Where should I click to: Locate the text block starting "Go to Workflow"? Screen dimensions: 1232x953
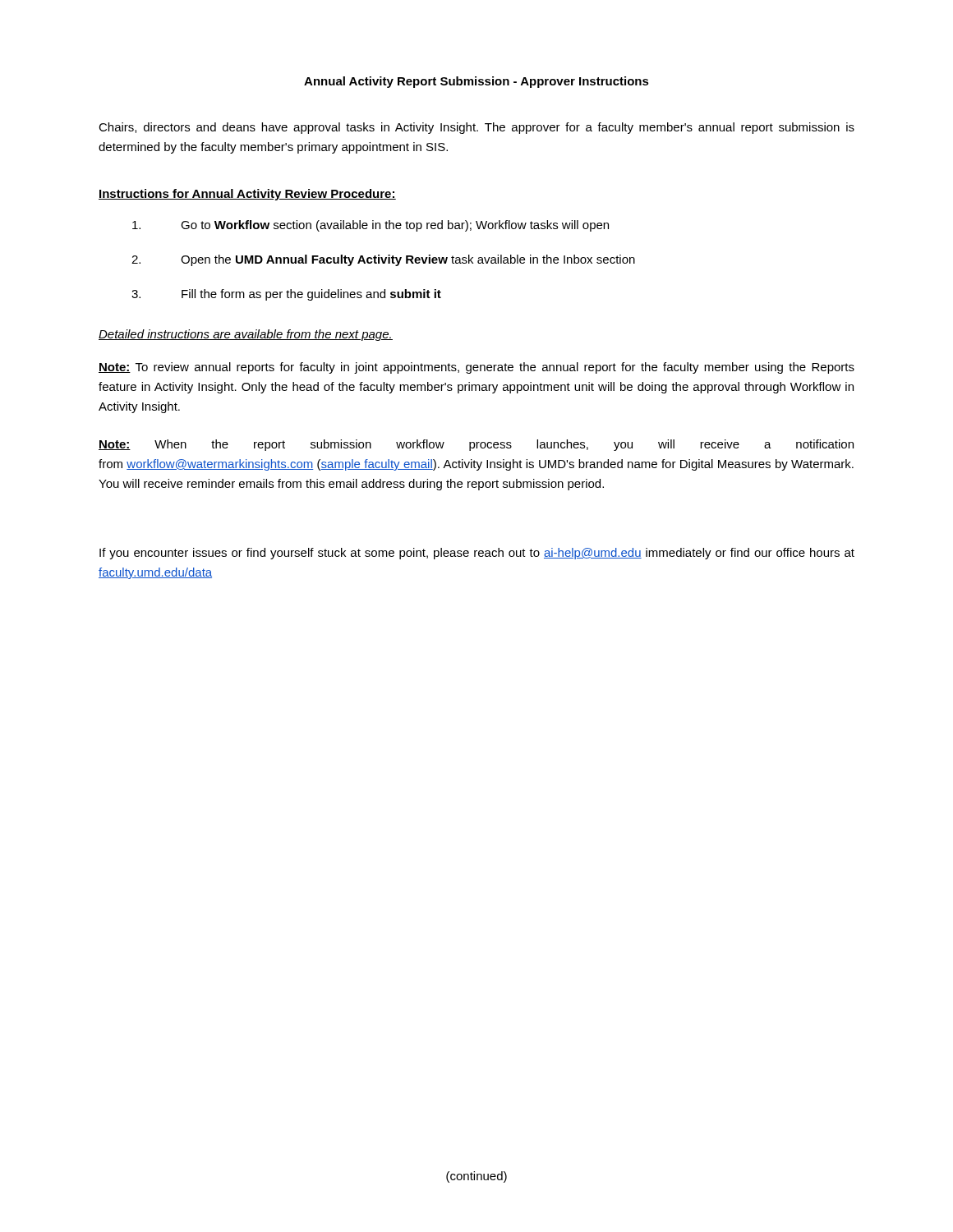(476, 225)
